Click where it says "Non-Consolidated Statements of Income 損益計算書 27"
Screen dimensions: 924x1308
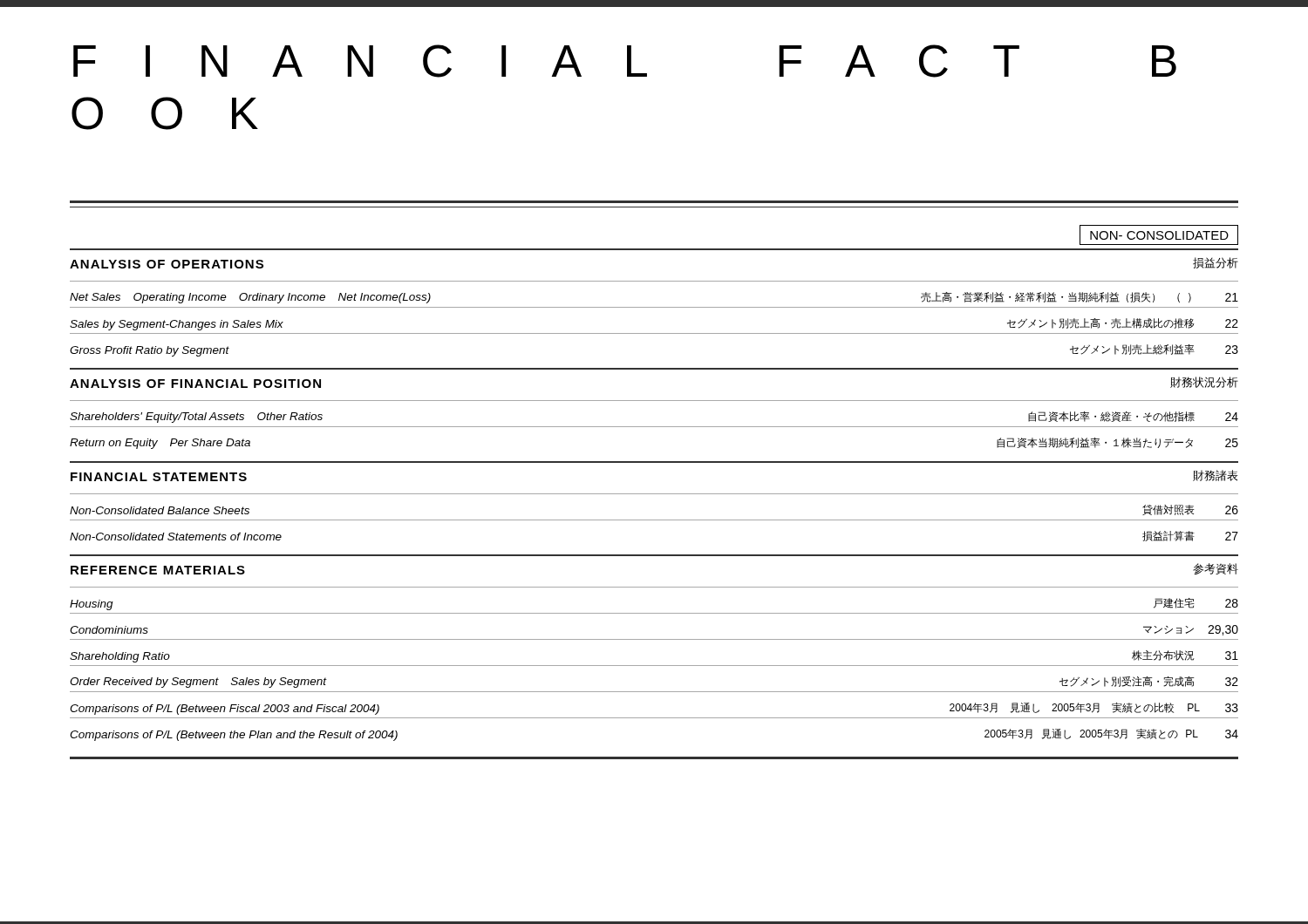(186, 536)
